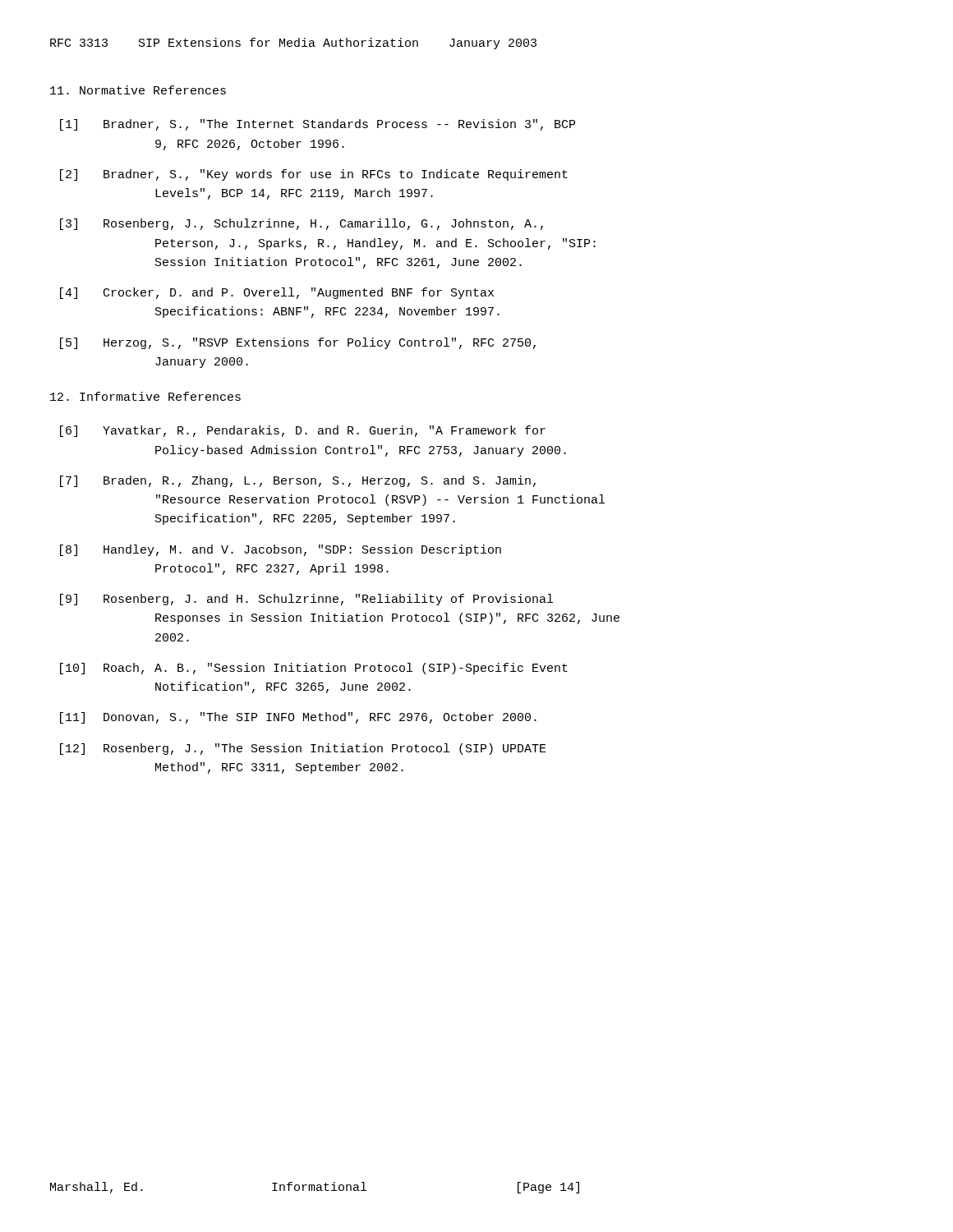Select the element starting "[12] Rosenberg, J., "The Session Initiation Protocol"
953x1232 pixels.
point(481,759)
